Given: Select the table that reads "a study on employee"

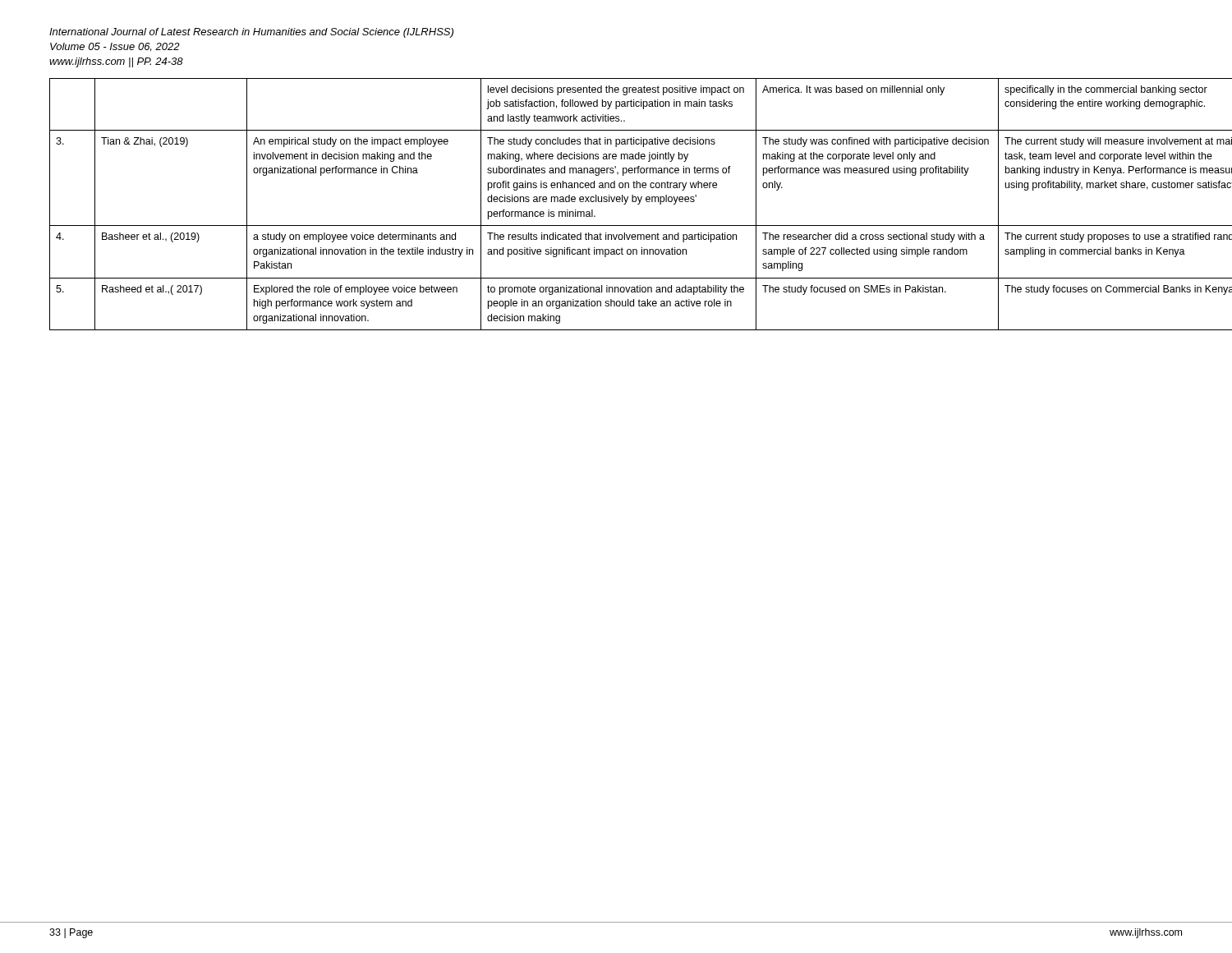Looking at the screenshot, I should 616,204.
